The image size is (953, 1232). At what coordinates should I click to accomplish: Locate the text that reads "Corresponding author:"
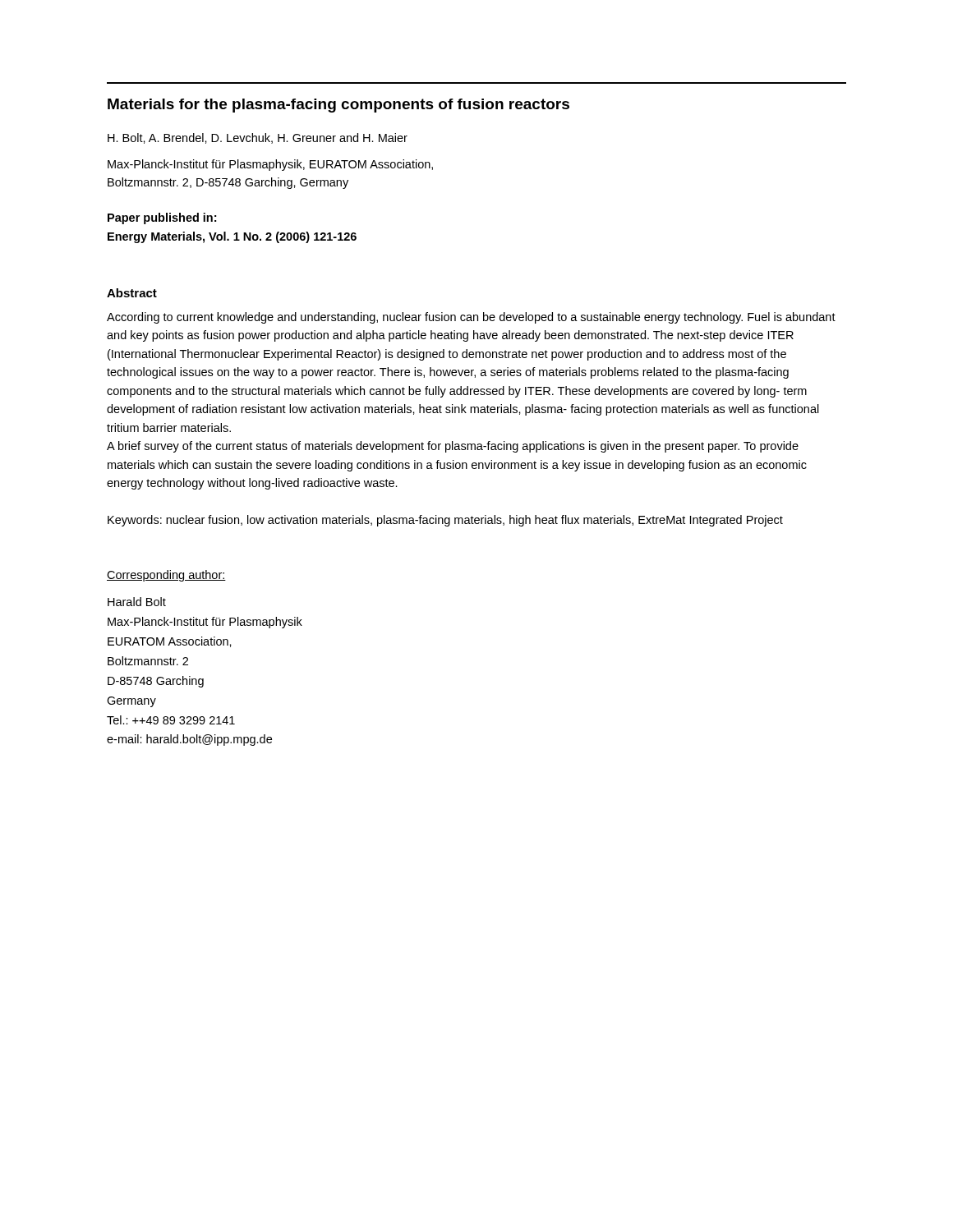click(166, 575)
